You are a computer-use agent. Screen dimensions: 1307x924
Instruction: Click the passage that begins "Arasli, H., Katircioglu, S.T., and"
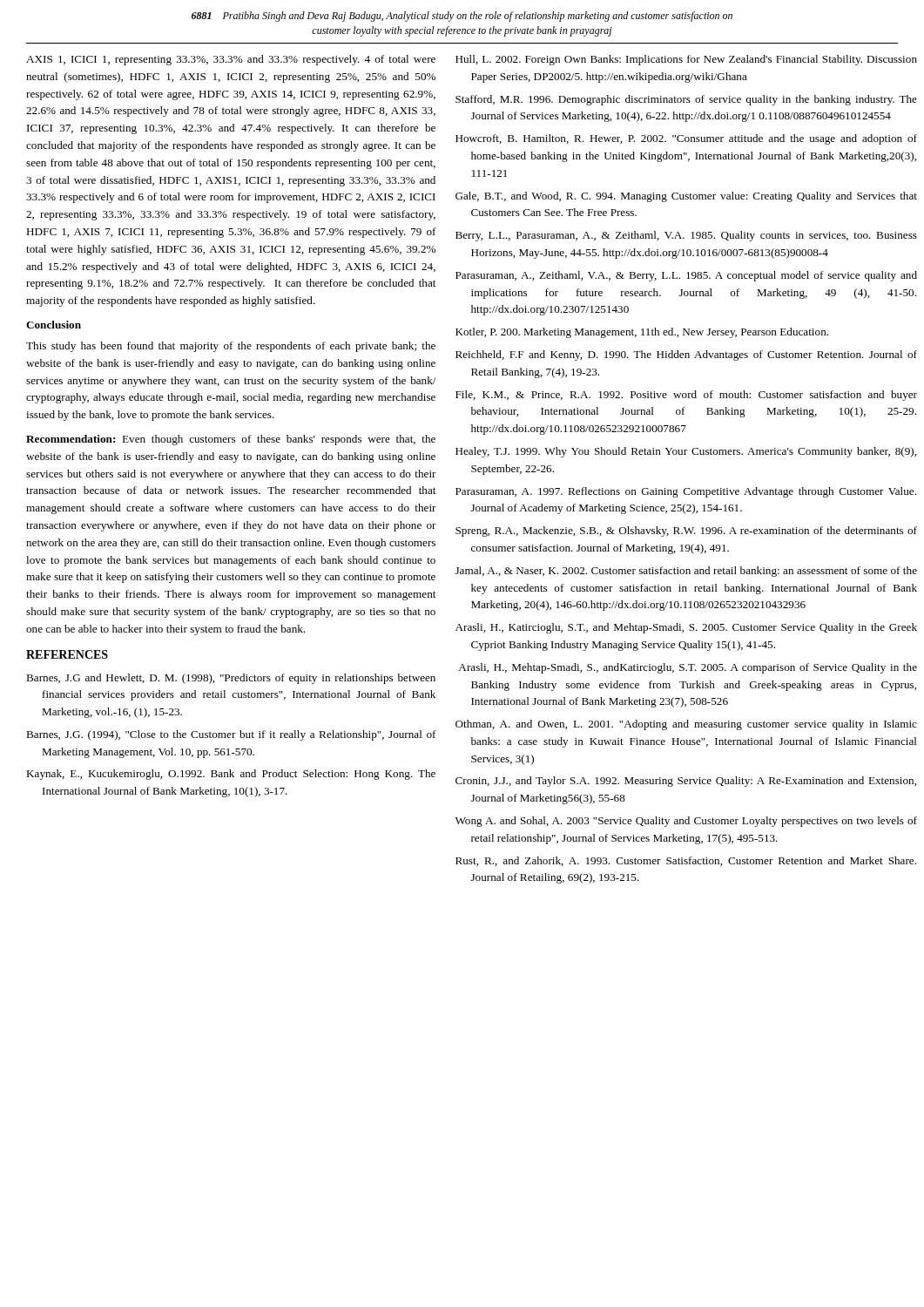686,636
